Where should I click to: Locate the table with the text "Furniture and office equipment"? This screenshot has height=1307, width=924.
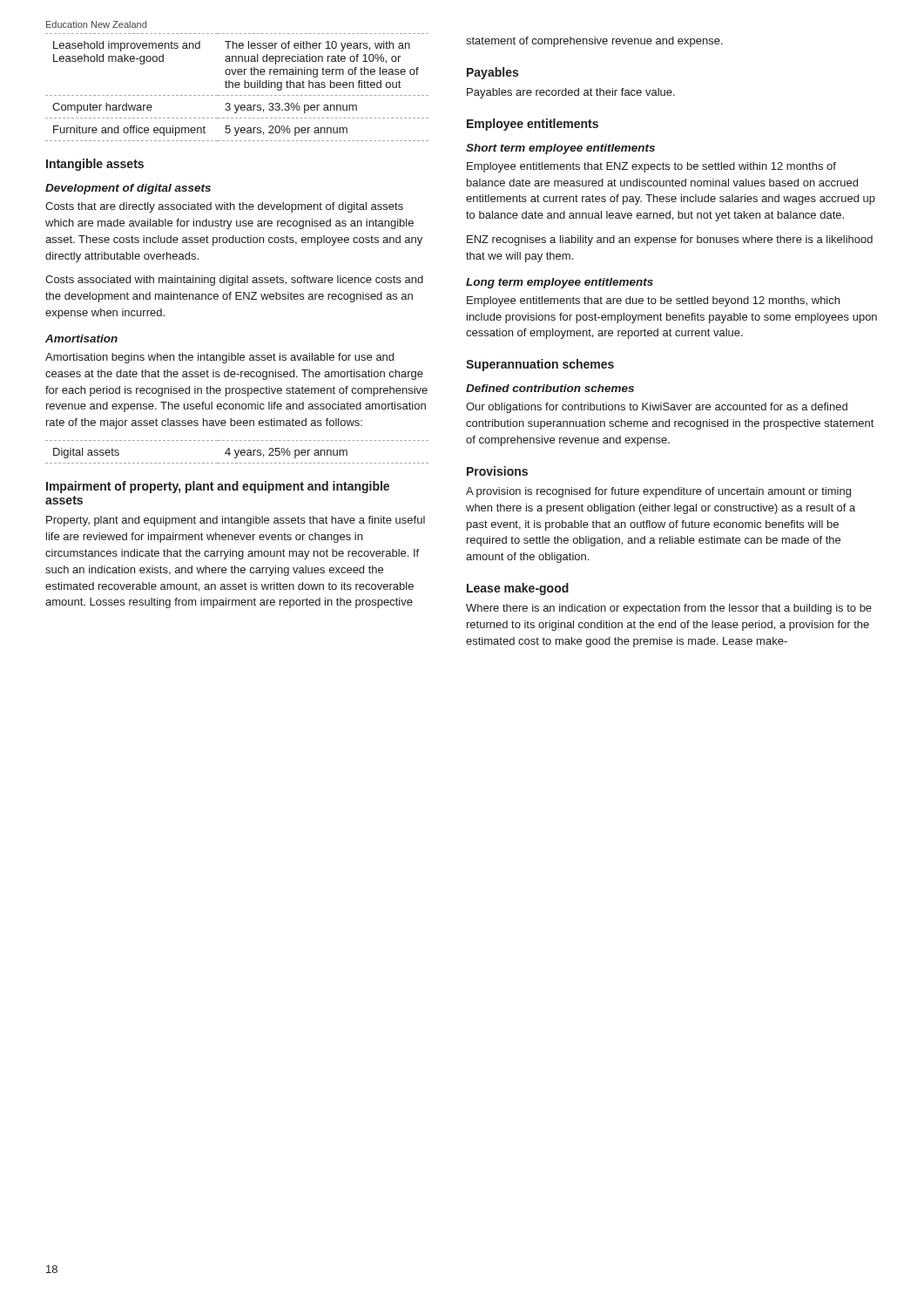(237, 87)
